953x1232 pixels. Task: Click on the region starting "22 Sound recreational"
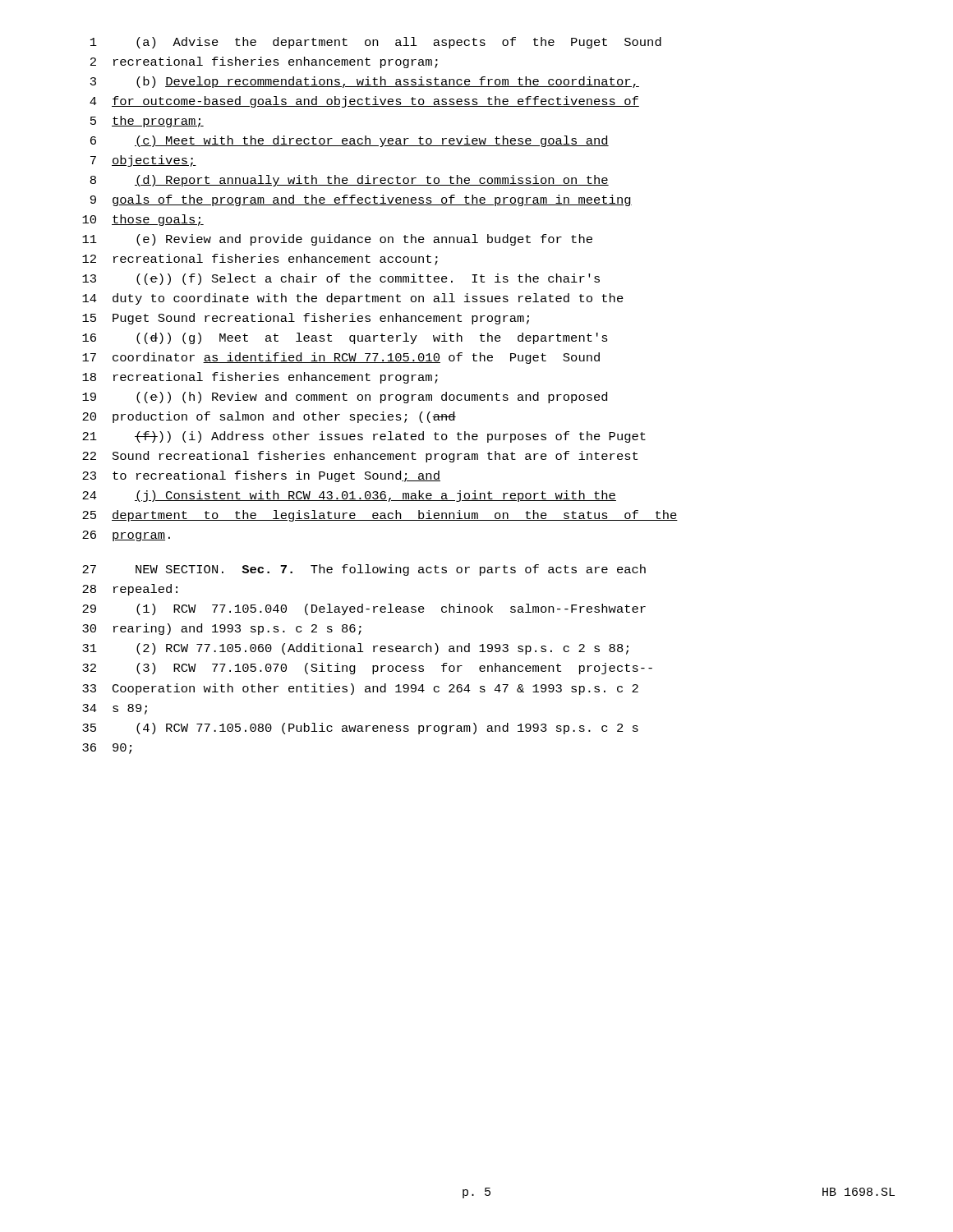476,457
